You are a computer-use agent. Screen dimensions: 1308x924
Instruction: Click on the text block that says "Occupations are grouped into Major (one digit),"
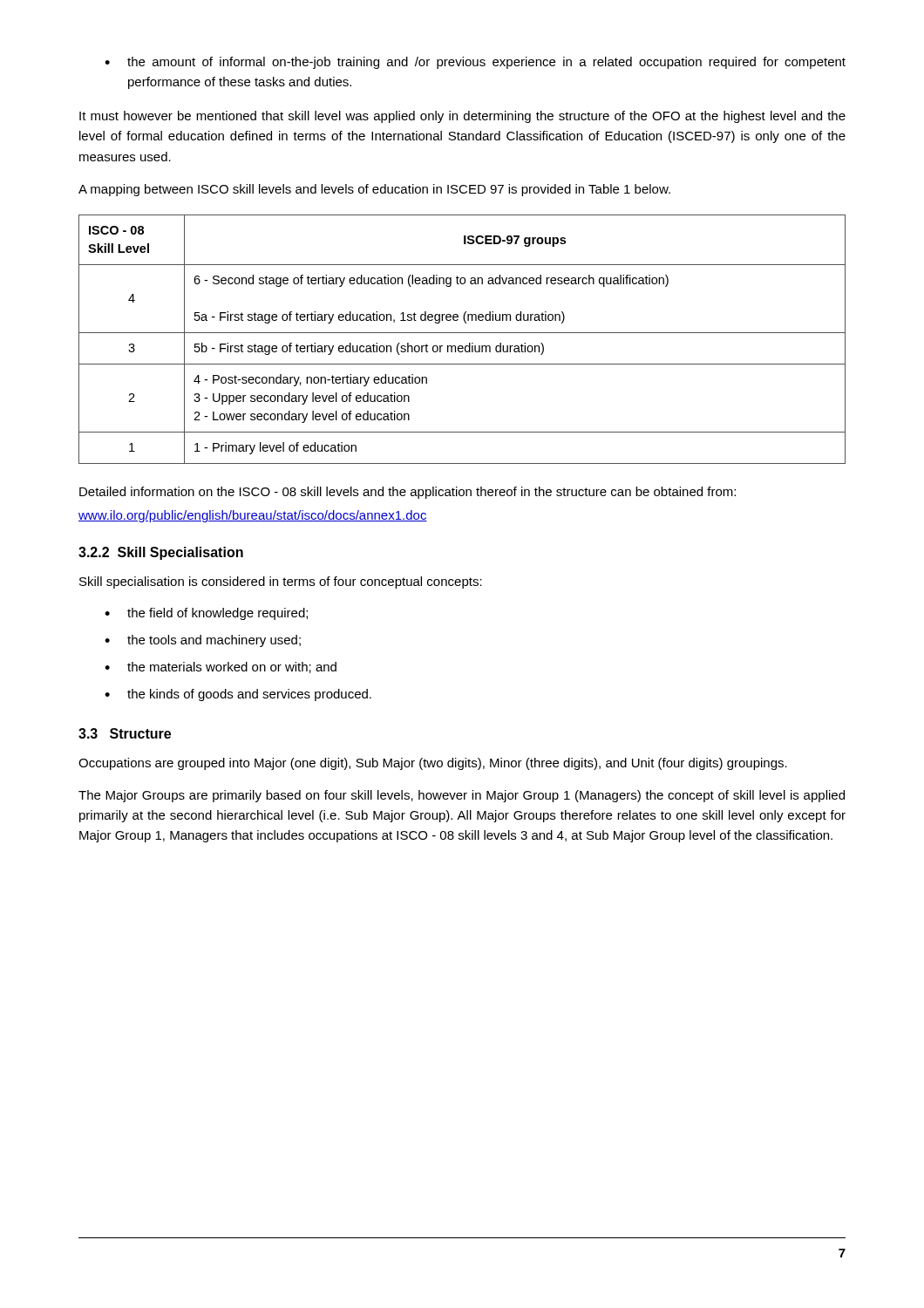433,762
